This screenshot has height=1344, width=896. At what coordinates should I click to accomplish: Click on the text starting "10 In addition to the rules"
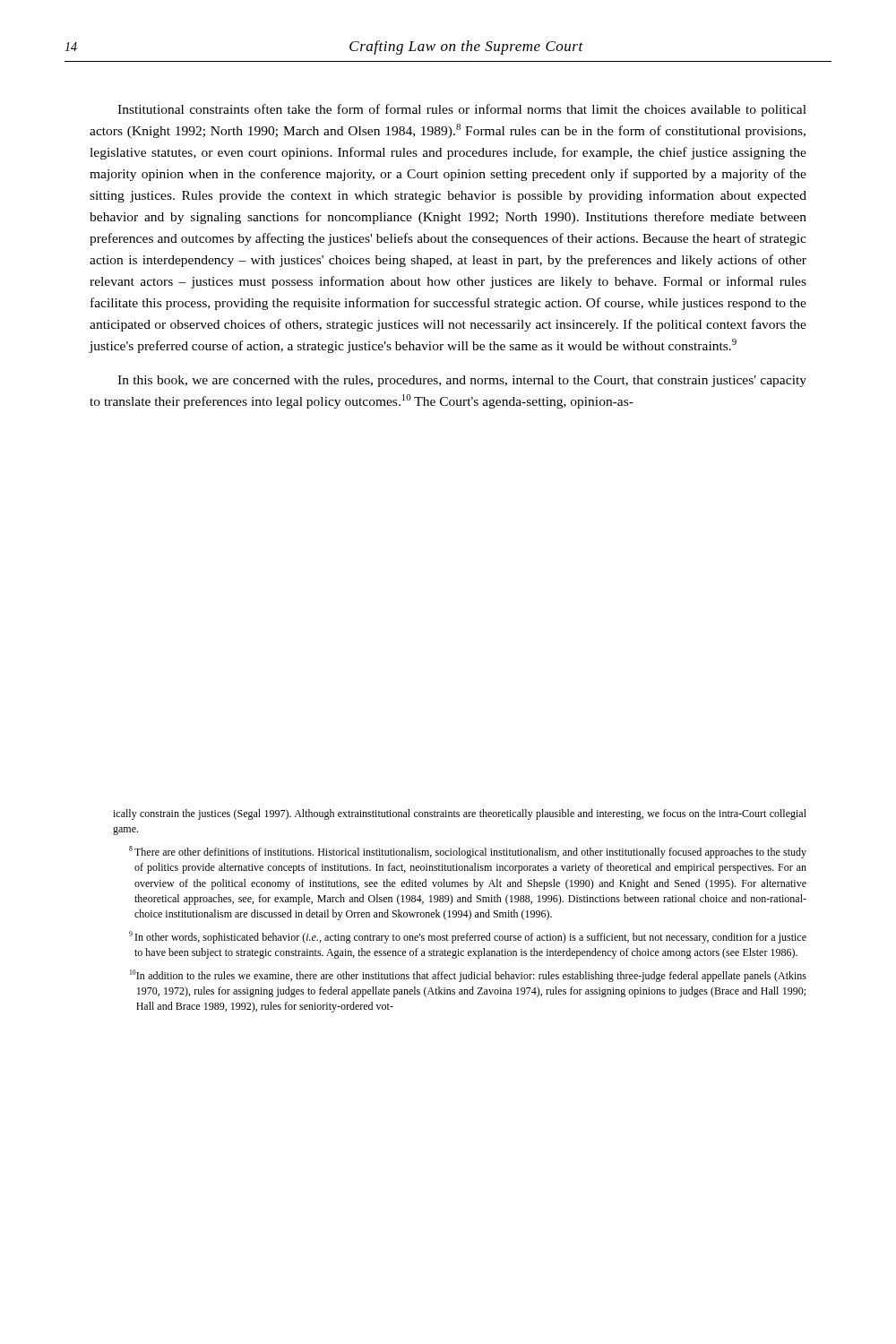(448, 991)
